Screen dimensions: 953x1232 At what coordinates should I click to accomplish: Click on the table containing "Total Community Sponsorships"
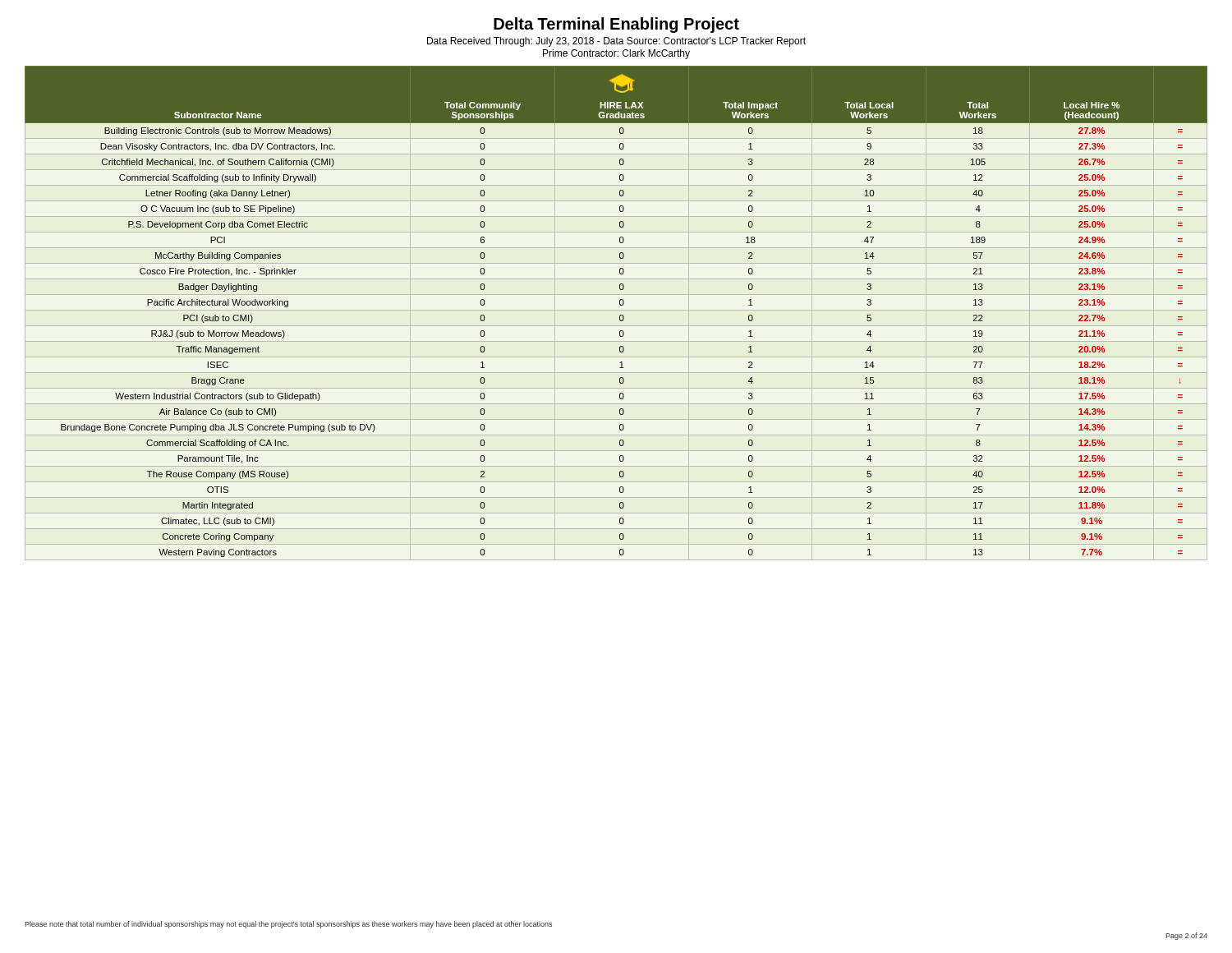click(x=616, y=313)
